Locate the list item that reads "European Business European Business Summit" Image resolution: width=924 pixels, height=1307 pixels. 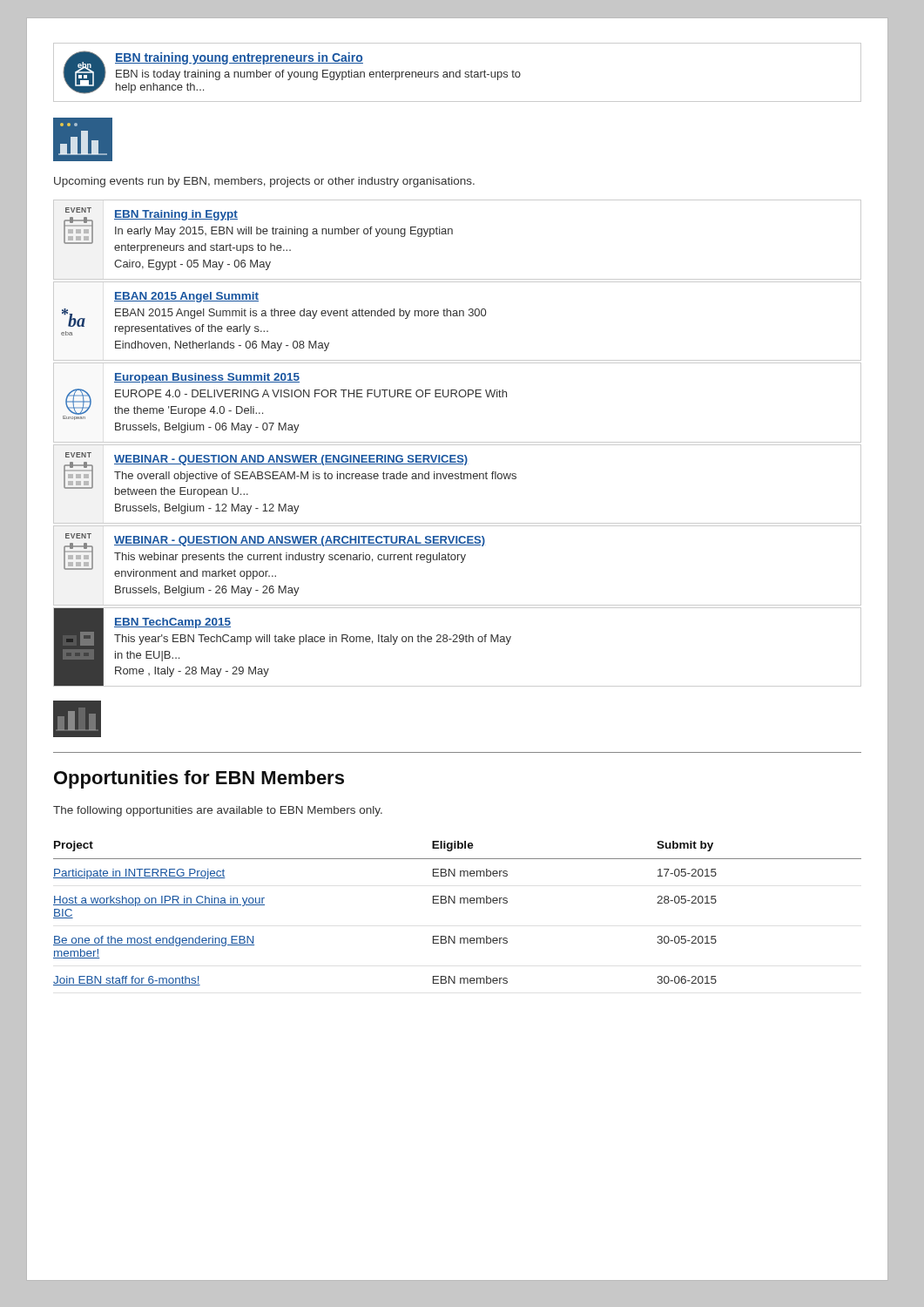[x=457, y=402]
